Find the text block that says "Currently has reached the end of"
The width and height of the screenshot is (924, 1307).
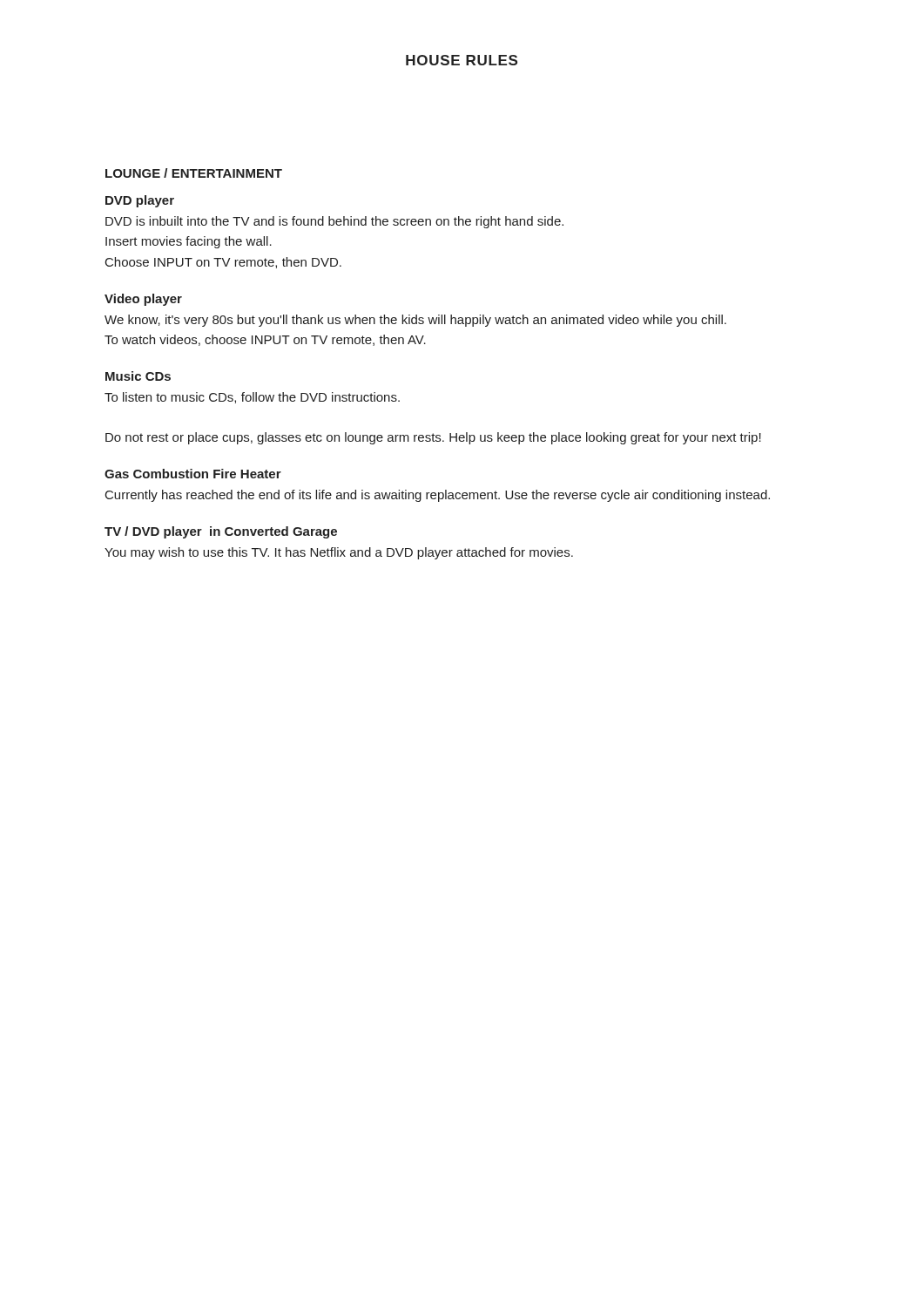(438, 494)
